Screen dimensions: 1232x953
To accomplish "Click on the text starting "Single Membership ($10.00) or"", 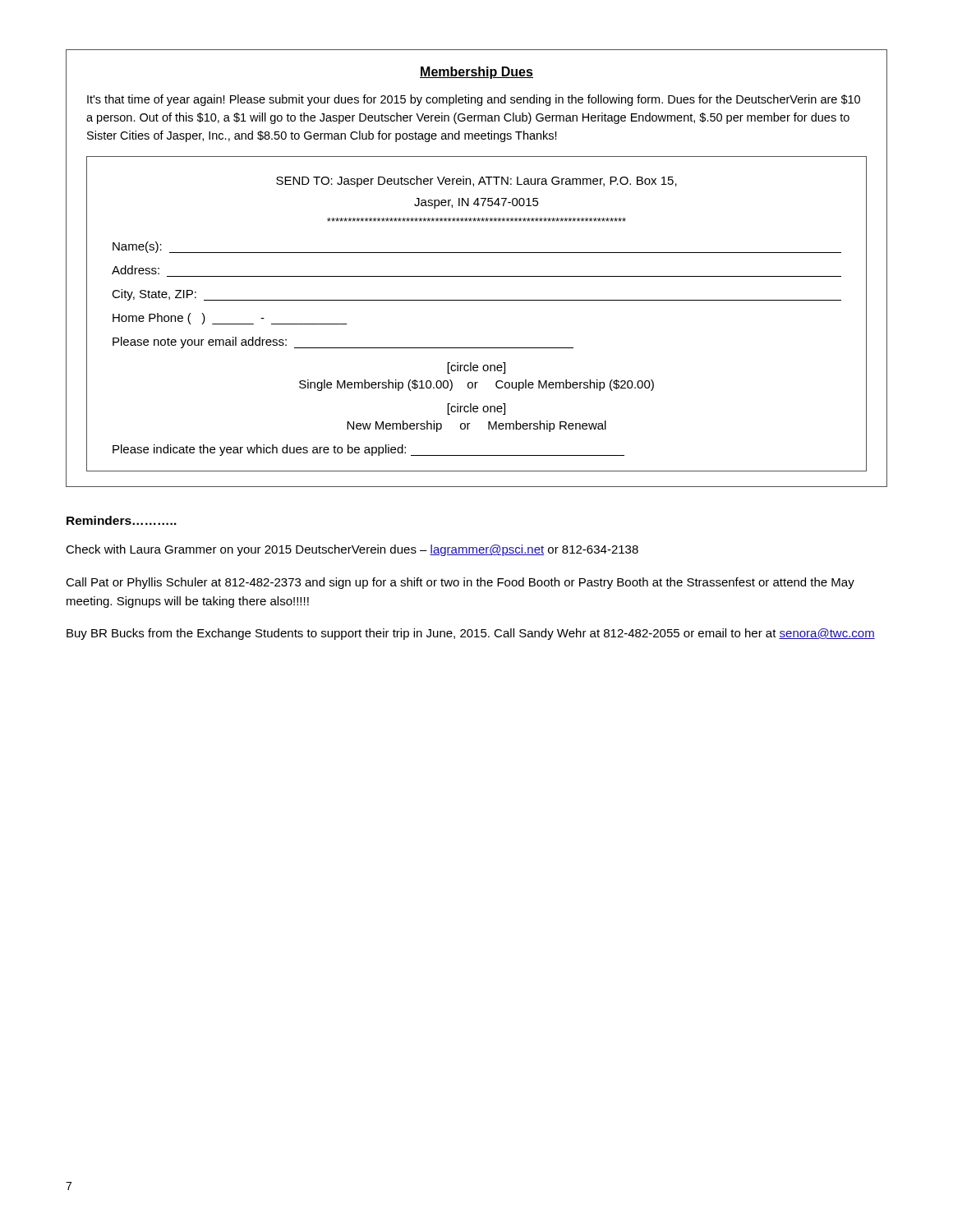I will click(476, 384).
